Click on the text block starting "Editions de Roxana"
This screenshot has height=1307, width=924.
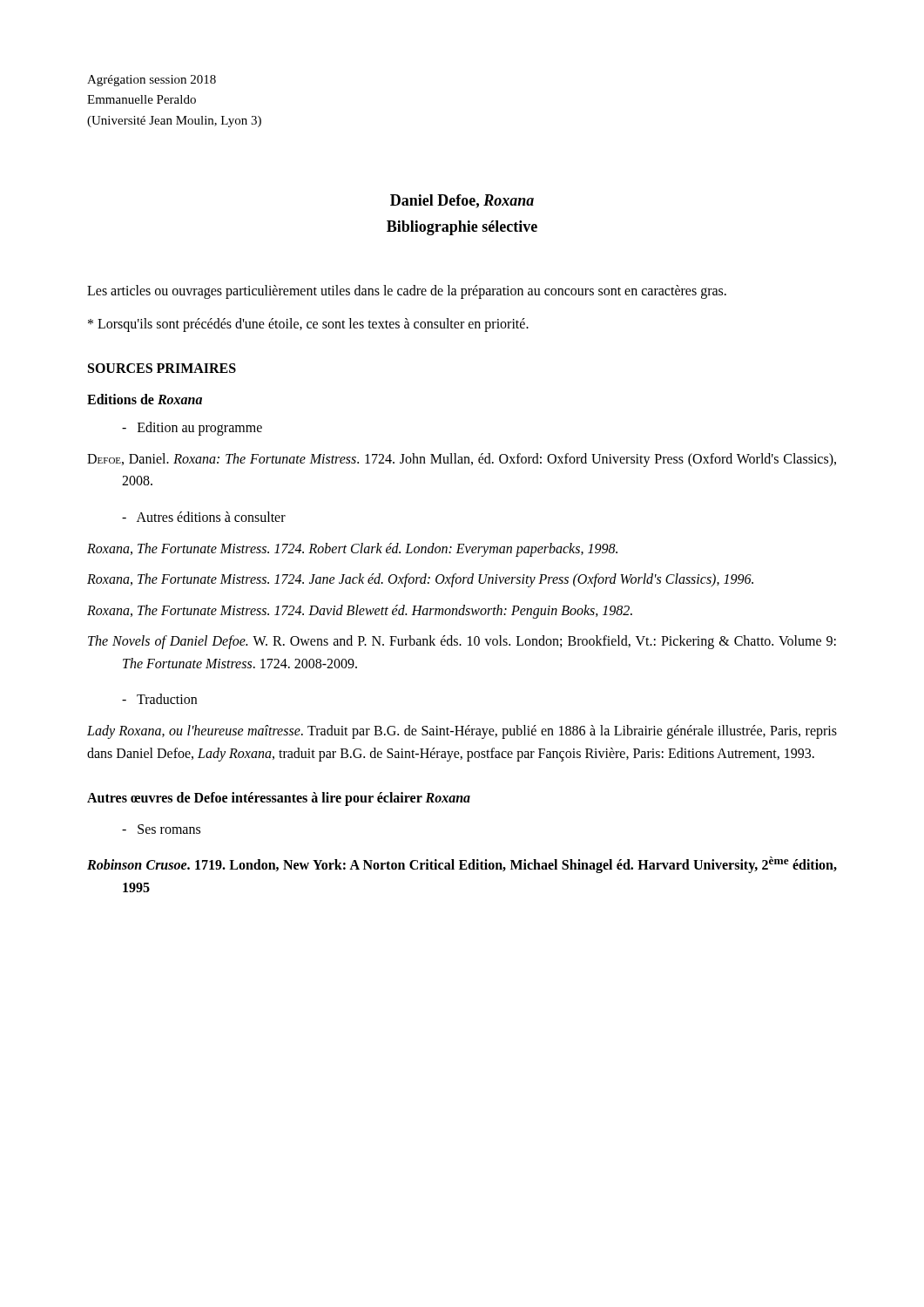pyautogui.click(x=145, y=400)
